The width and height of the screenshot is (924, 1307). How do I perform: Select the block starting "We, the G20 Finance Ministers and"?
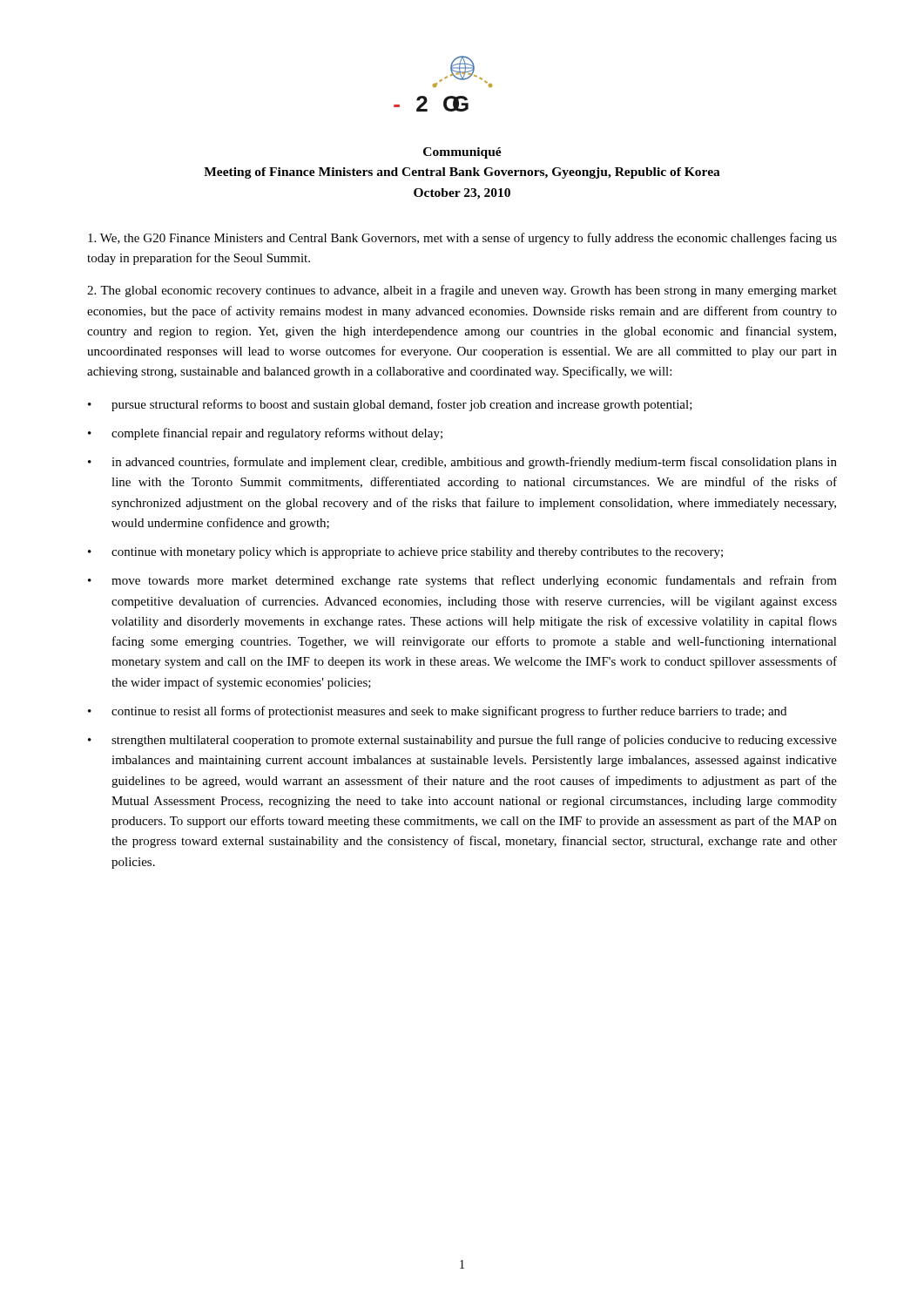(x=462, y=248)
